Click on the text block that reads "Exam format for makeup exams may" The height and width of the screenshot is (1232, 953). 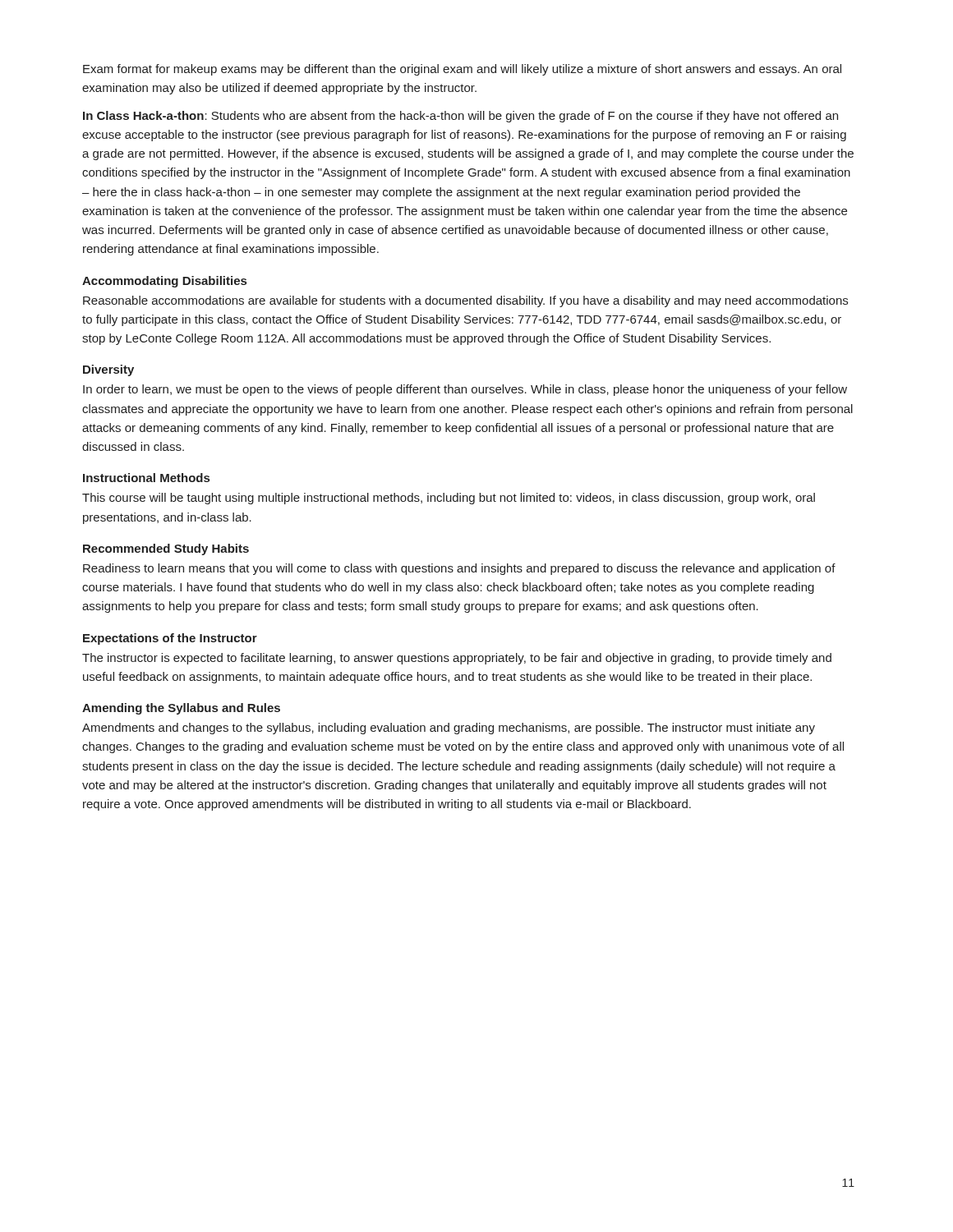tap(468, 159)
